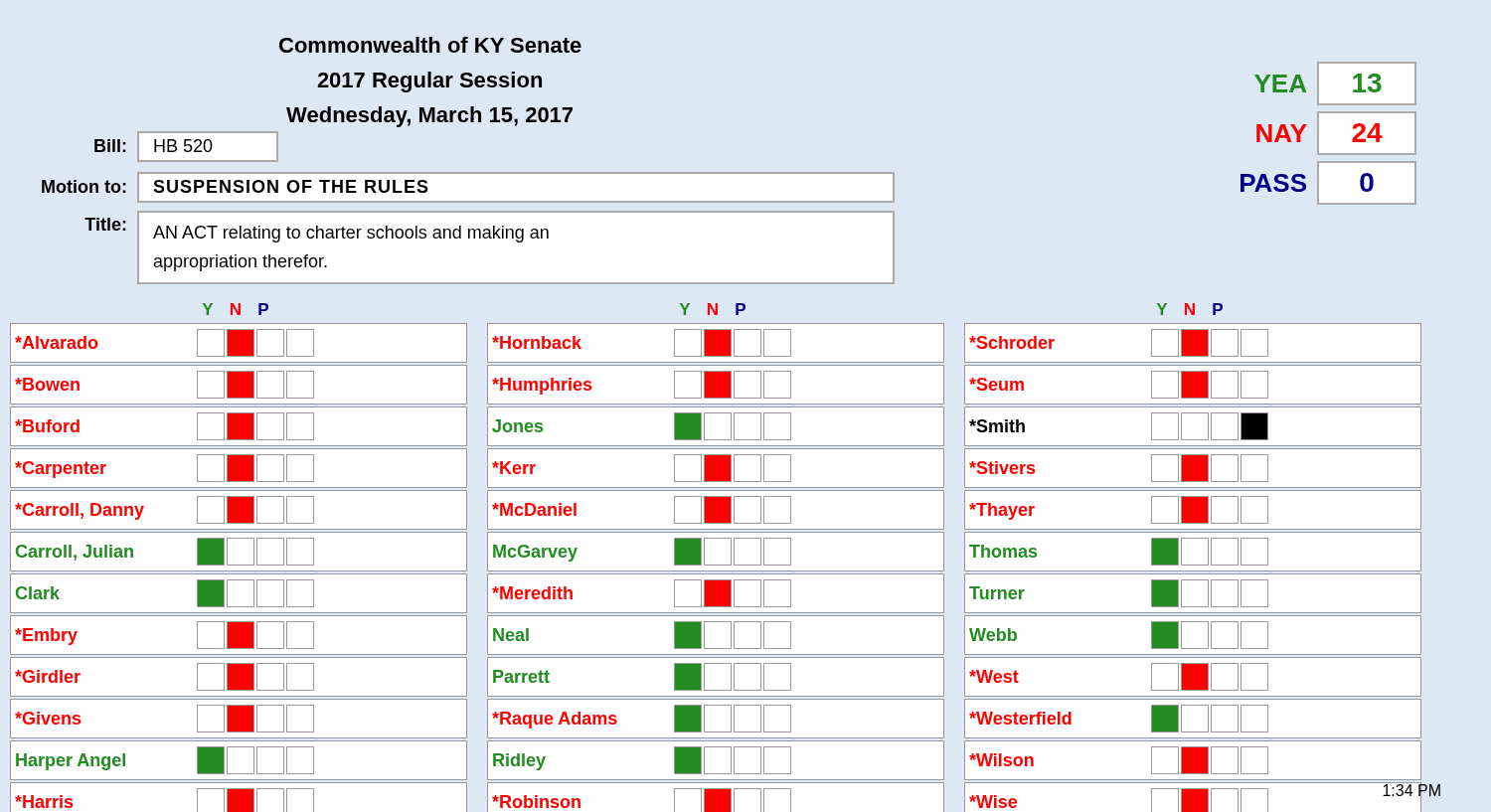Locate the text block containing "YEA 13 NAY"
This screenshot has height=812, width=1491.
point(1312,133)
